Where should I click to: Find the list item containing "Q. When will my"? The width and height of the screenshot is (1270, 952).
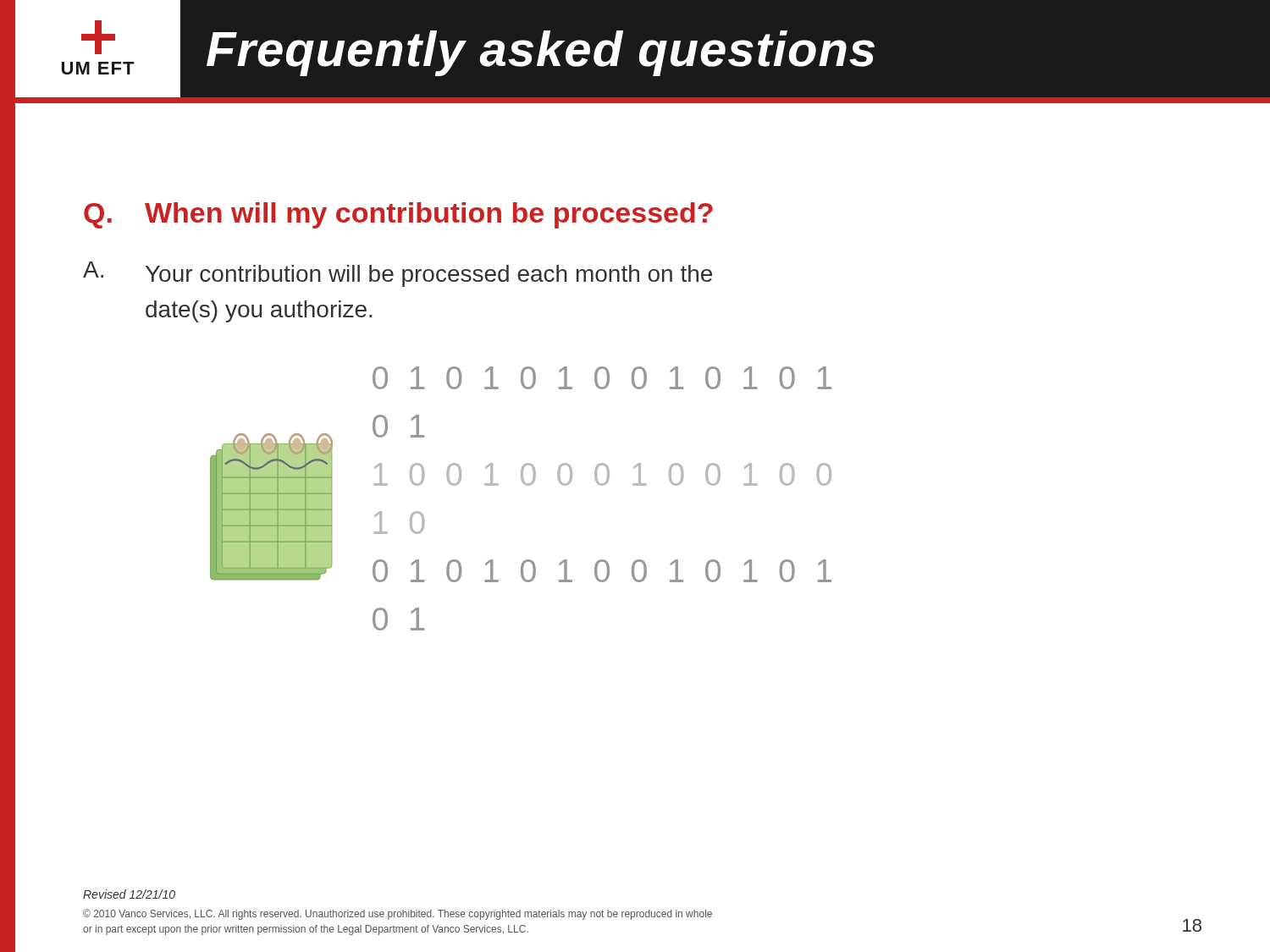[x=399, y=213]
